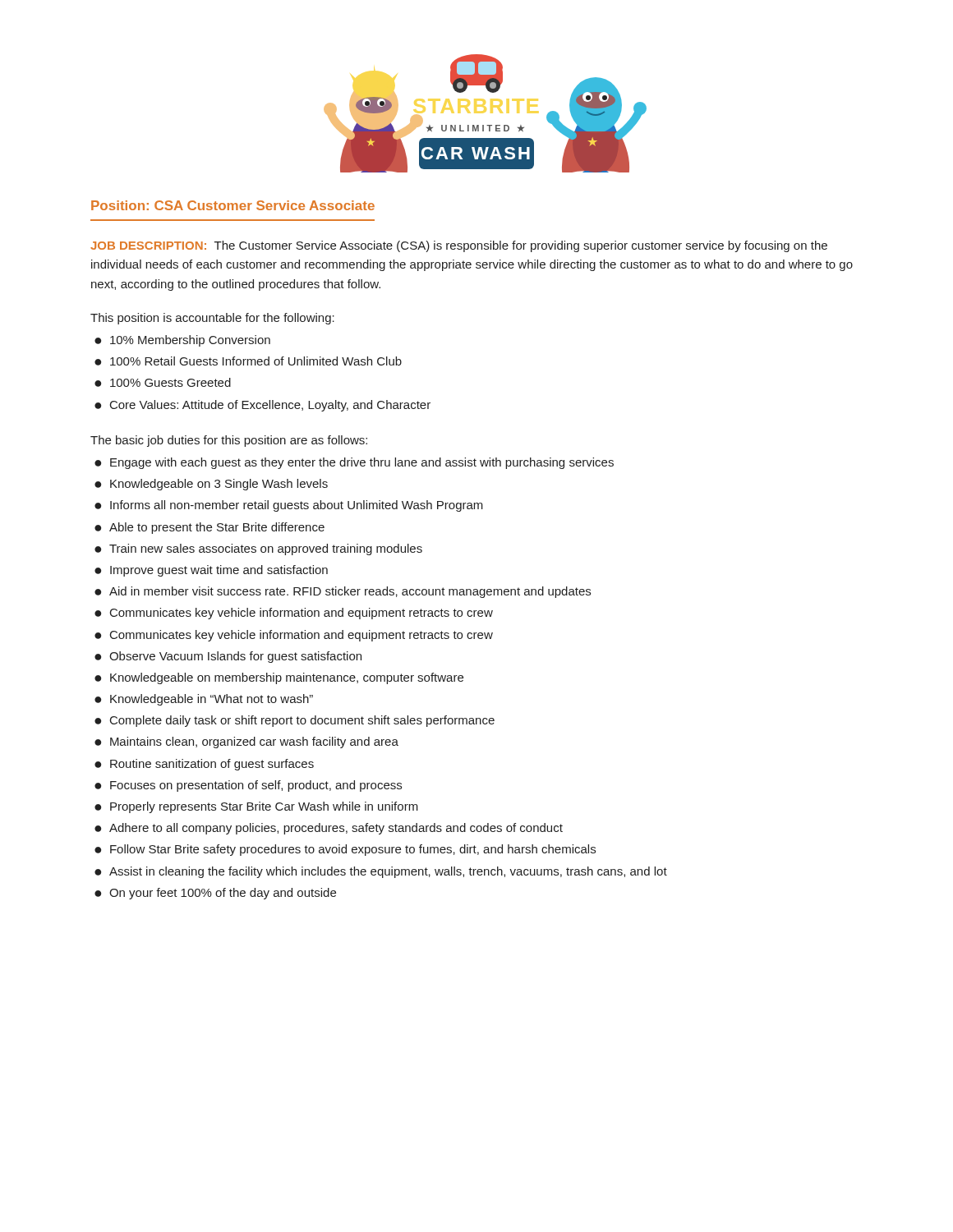Image resolution: width=953 pixels, height=1232 pixels.
Task: Find the passage starting "●10% Membership Conversion"
Action: [182, 341]
